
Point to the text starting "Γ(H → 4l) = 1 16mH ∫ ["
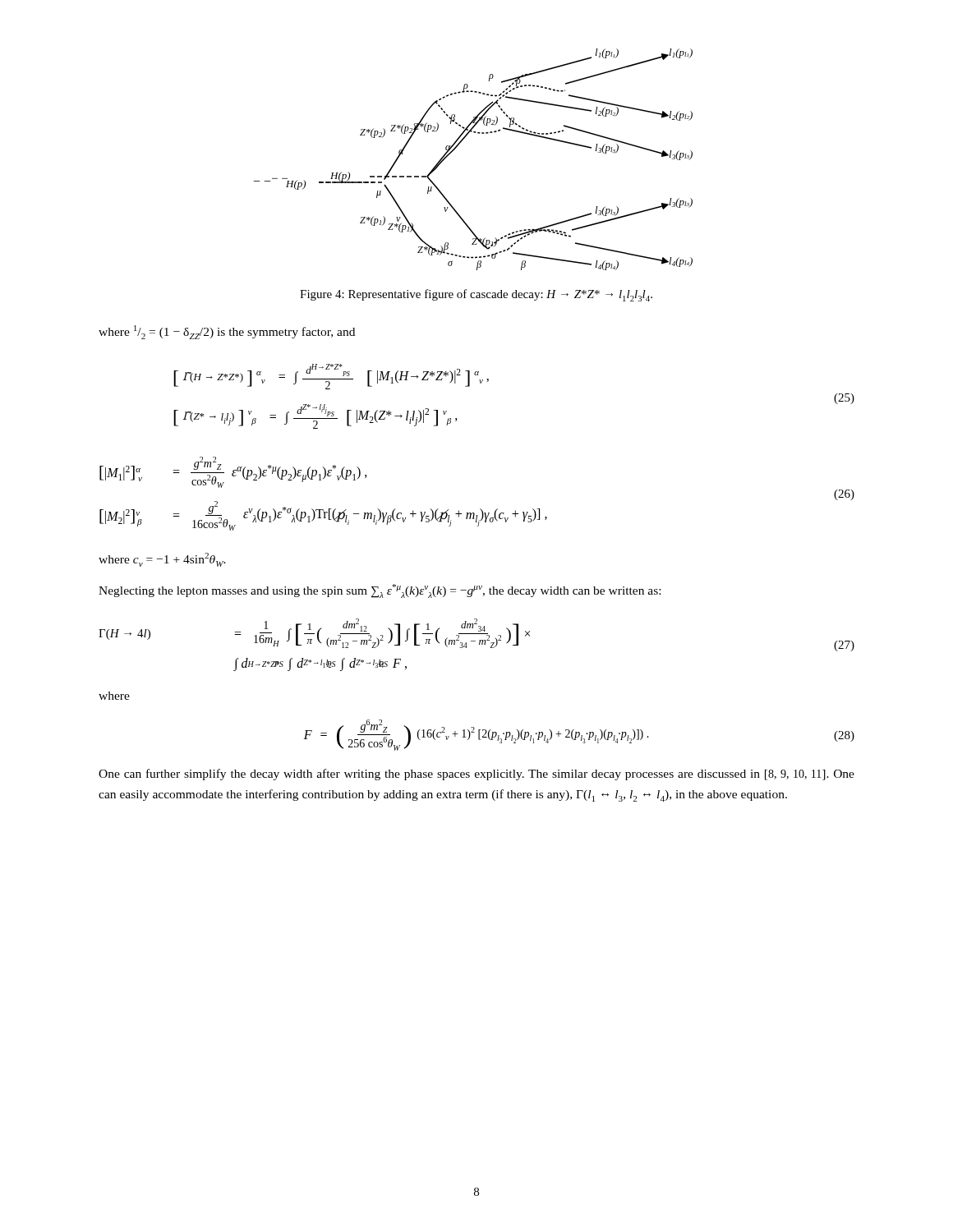(x=476, y=645)
